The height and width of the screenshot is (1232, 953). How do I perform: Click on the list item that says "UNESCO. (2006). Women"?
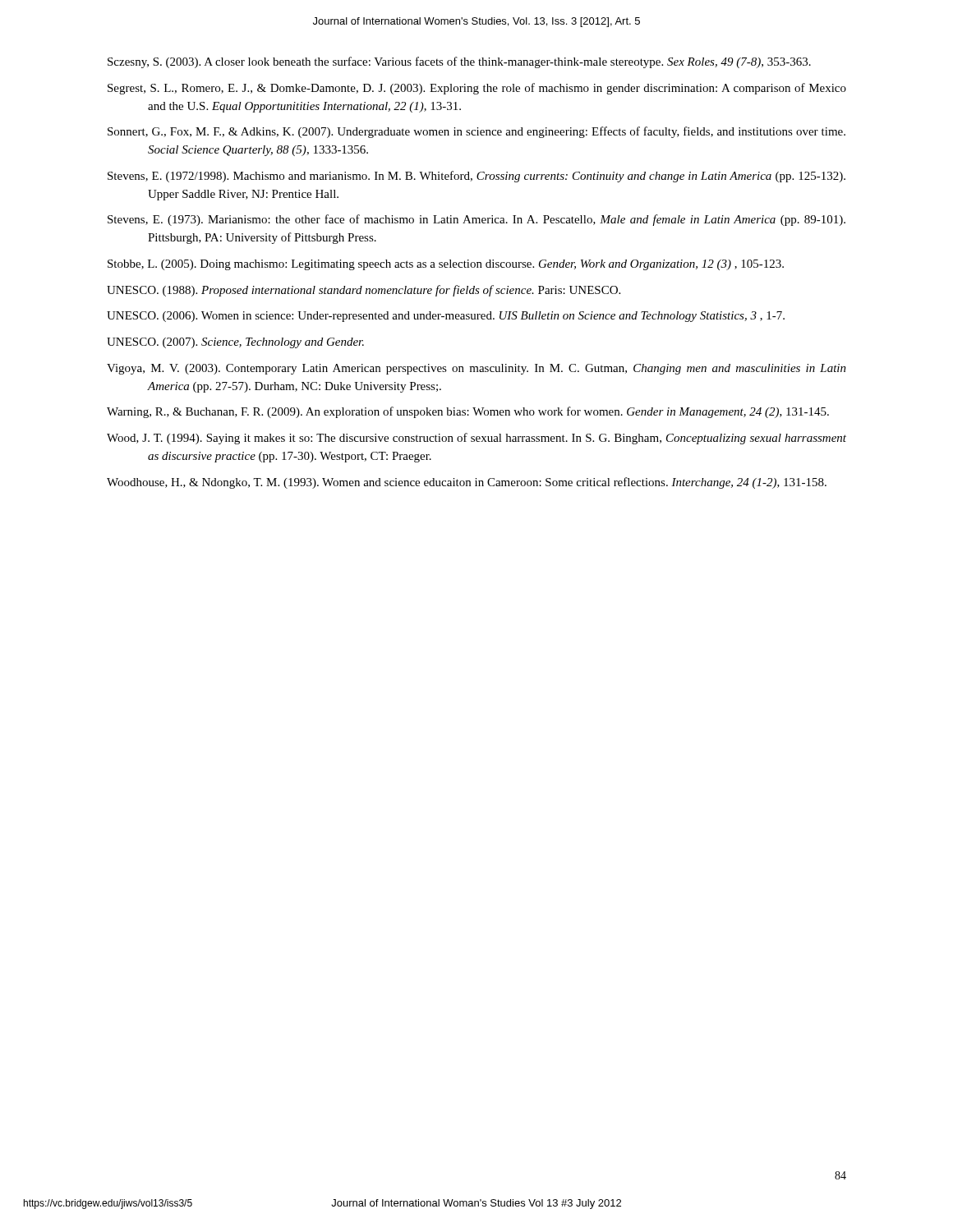446,316
